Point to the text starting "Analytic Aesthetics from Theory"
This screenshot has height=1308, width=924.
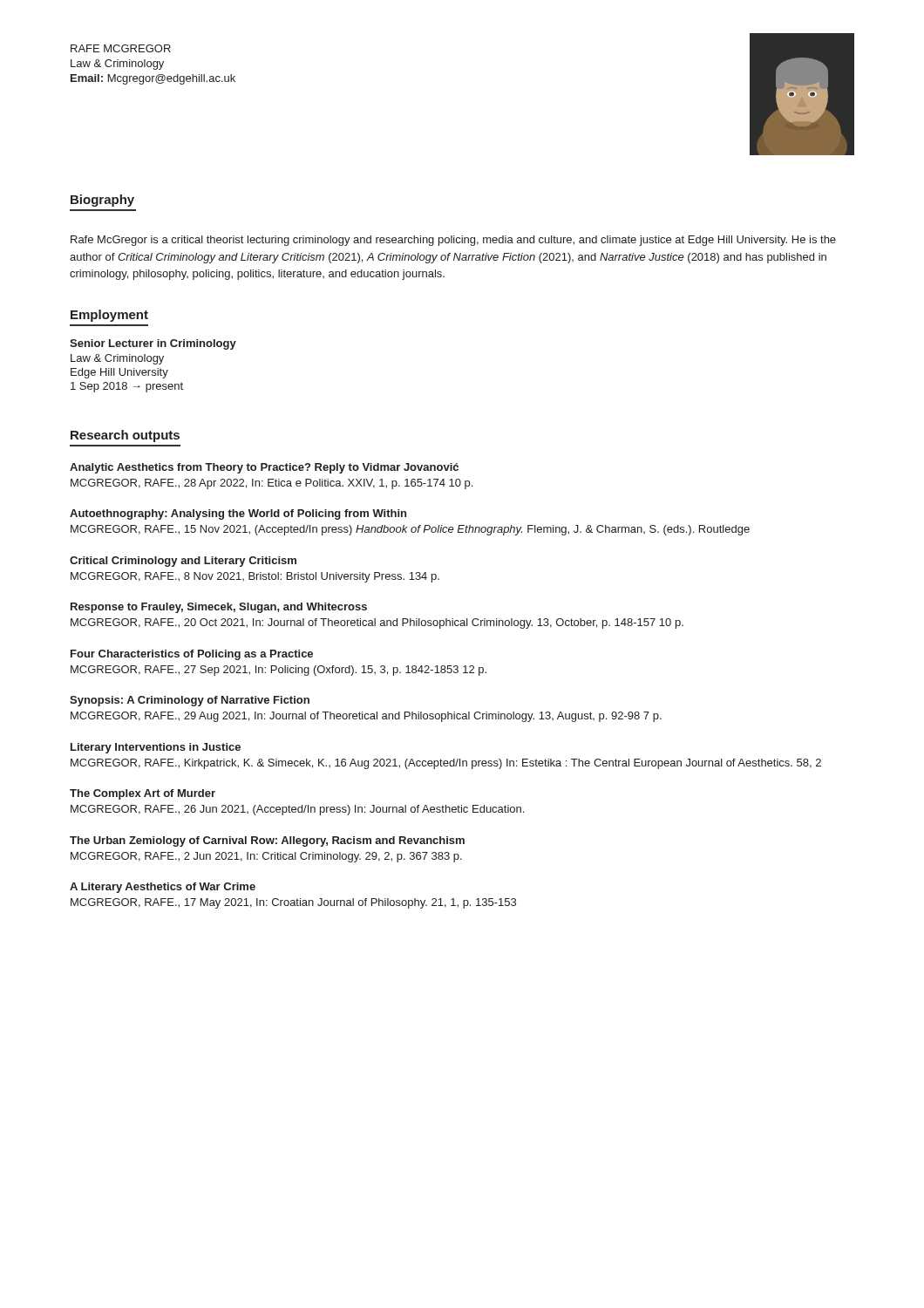(x=462, y=475)
